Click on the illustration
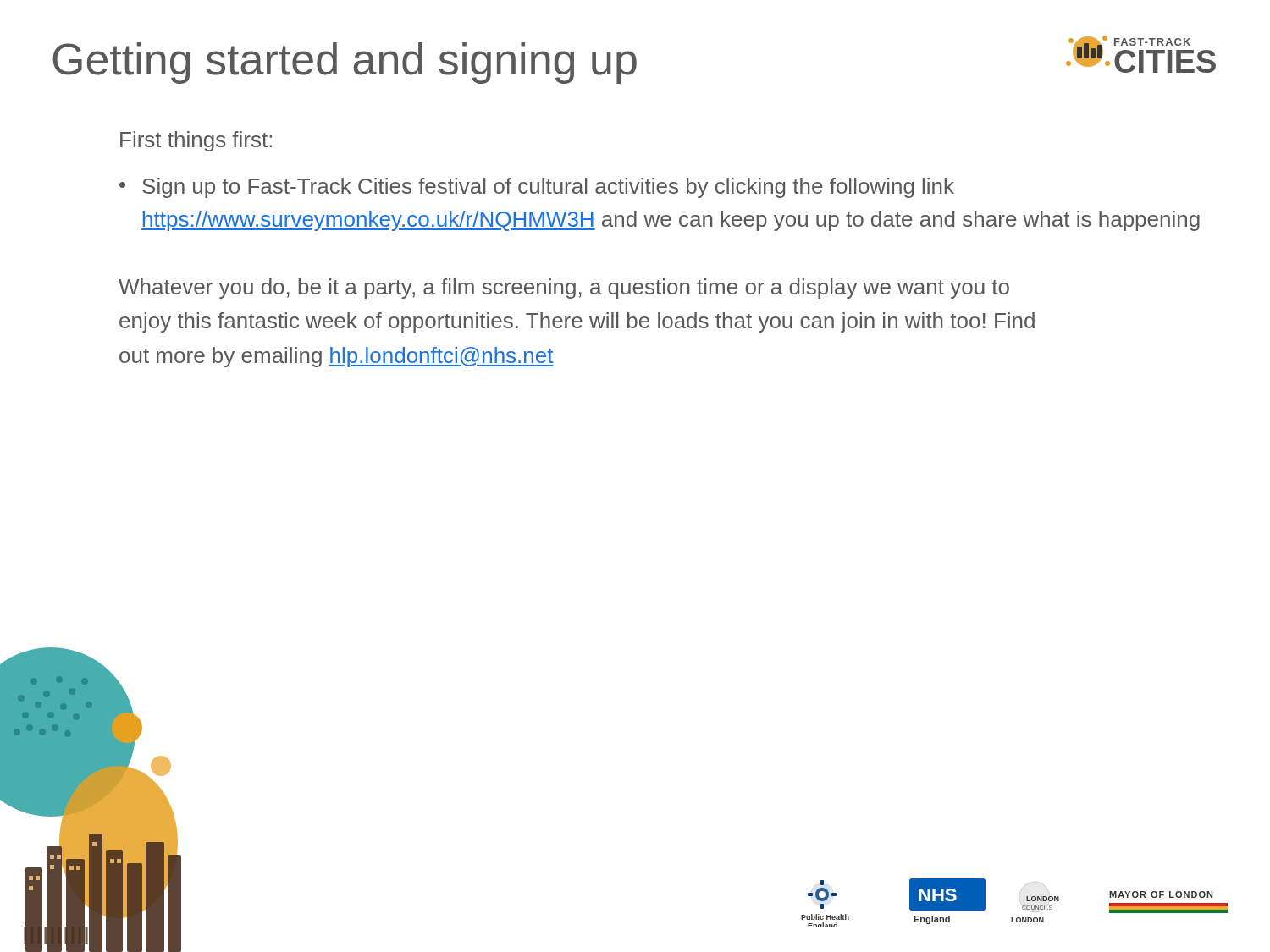 click(x=97, y=774)
